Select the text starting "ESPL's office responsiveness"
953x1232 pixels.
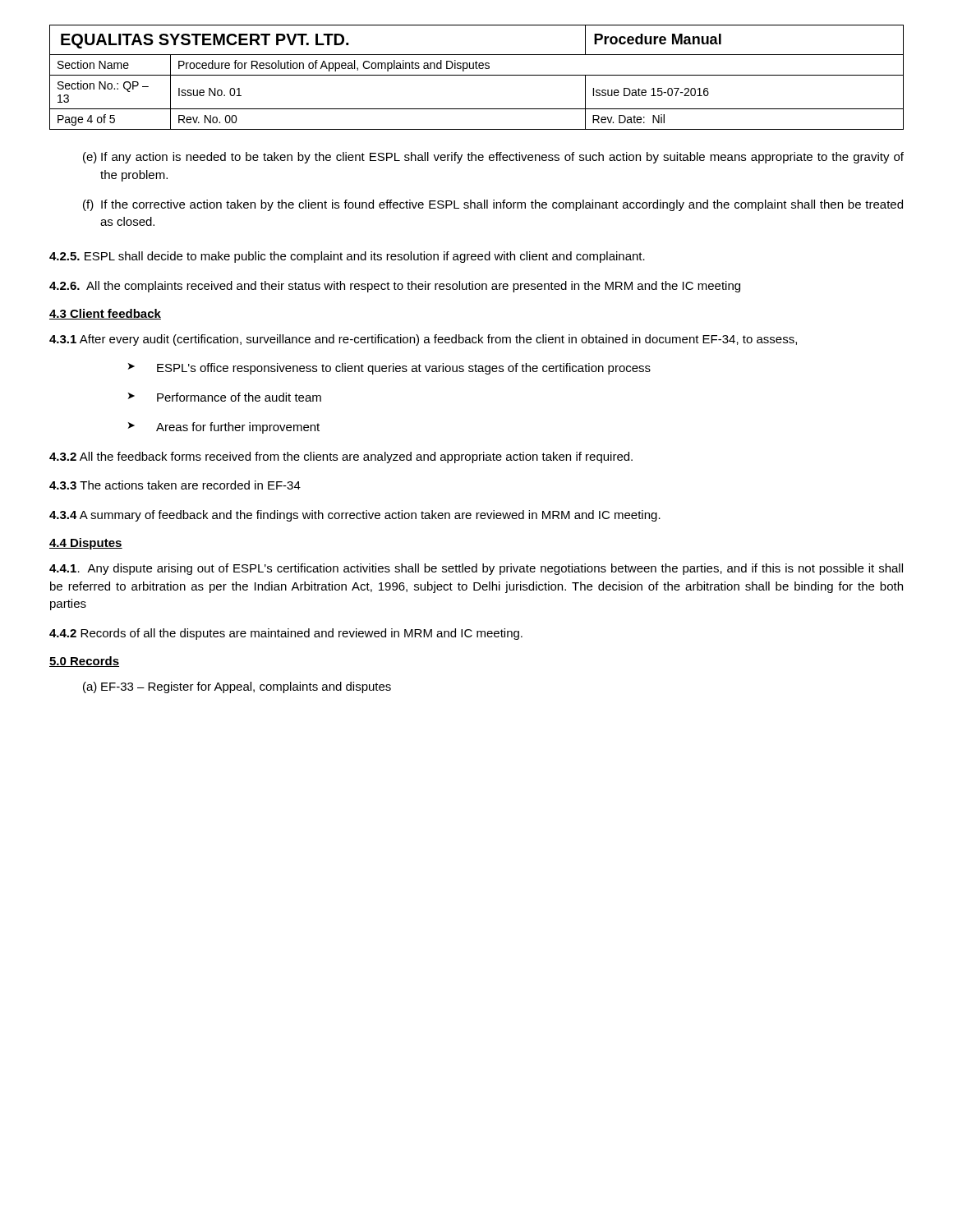[x=403, y=368]
